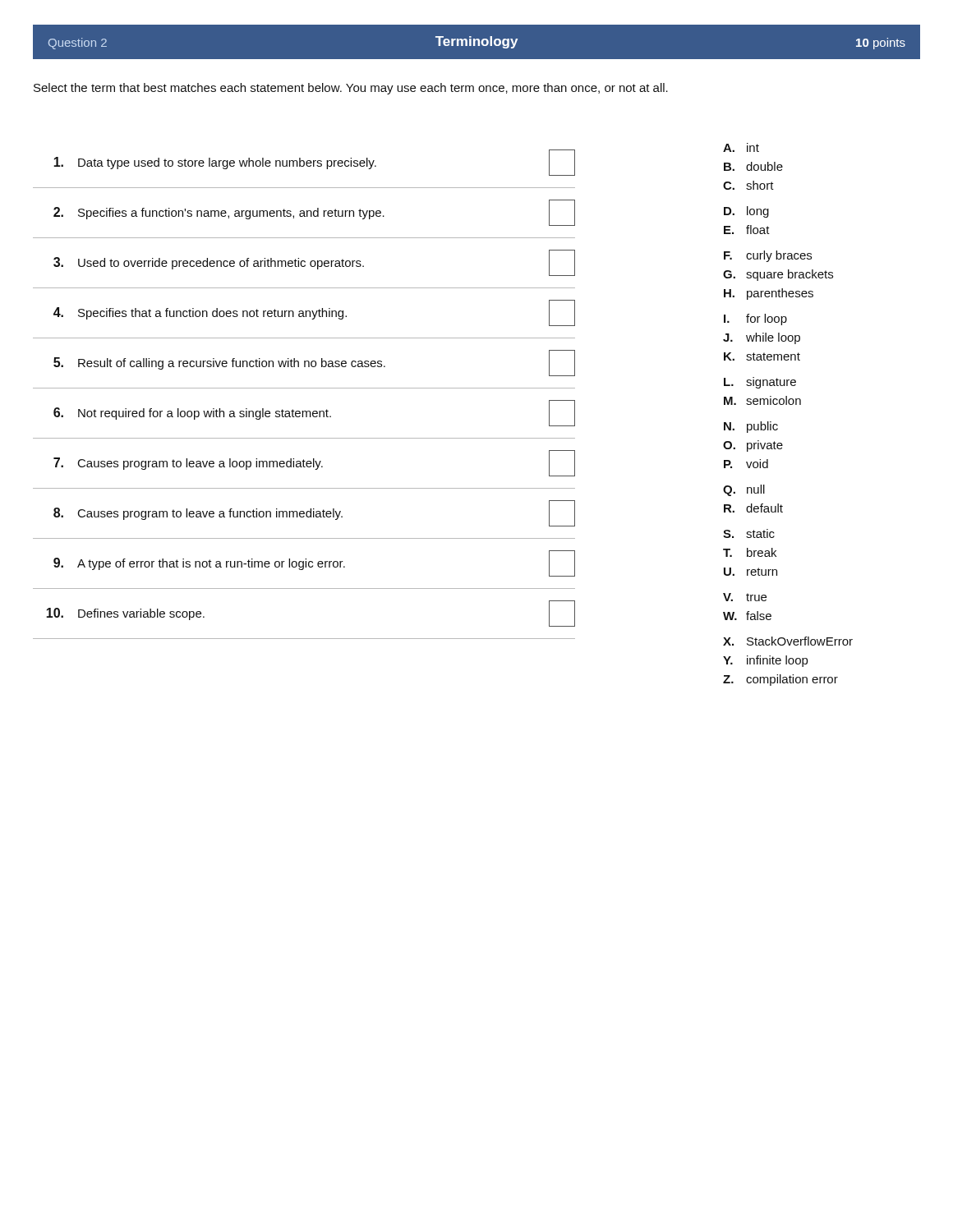Viewport: 953px width, 1232px height.
Task: Select the block starting "6. Not required for a loop"
Action: click(304, 413)
